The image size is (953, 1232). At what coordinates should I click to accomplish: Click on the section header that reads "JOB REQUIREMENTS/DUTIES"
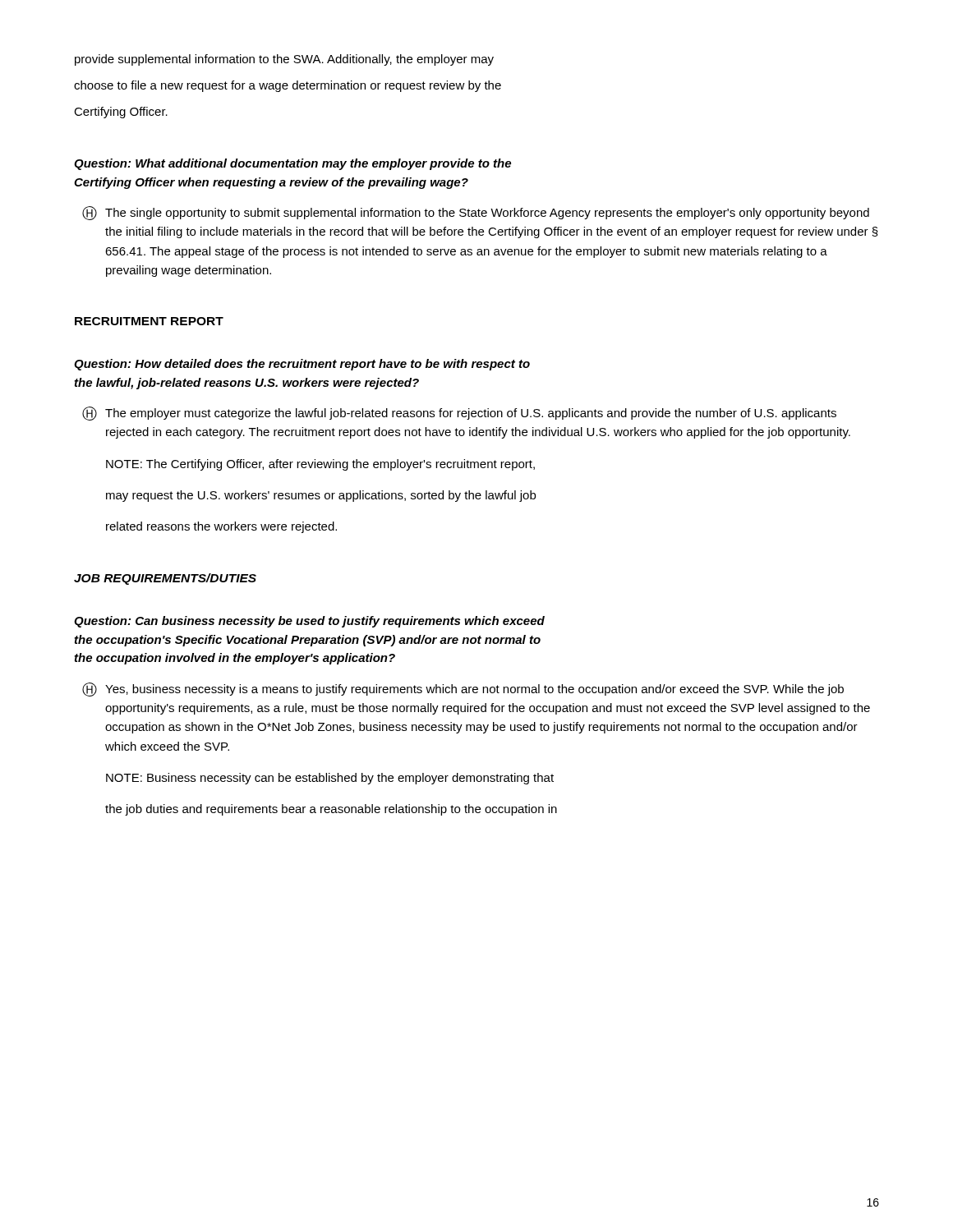point(165,578)
